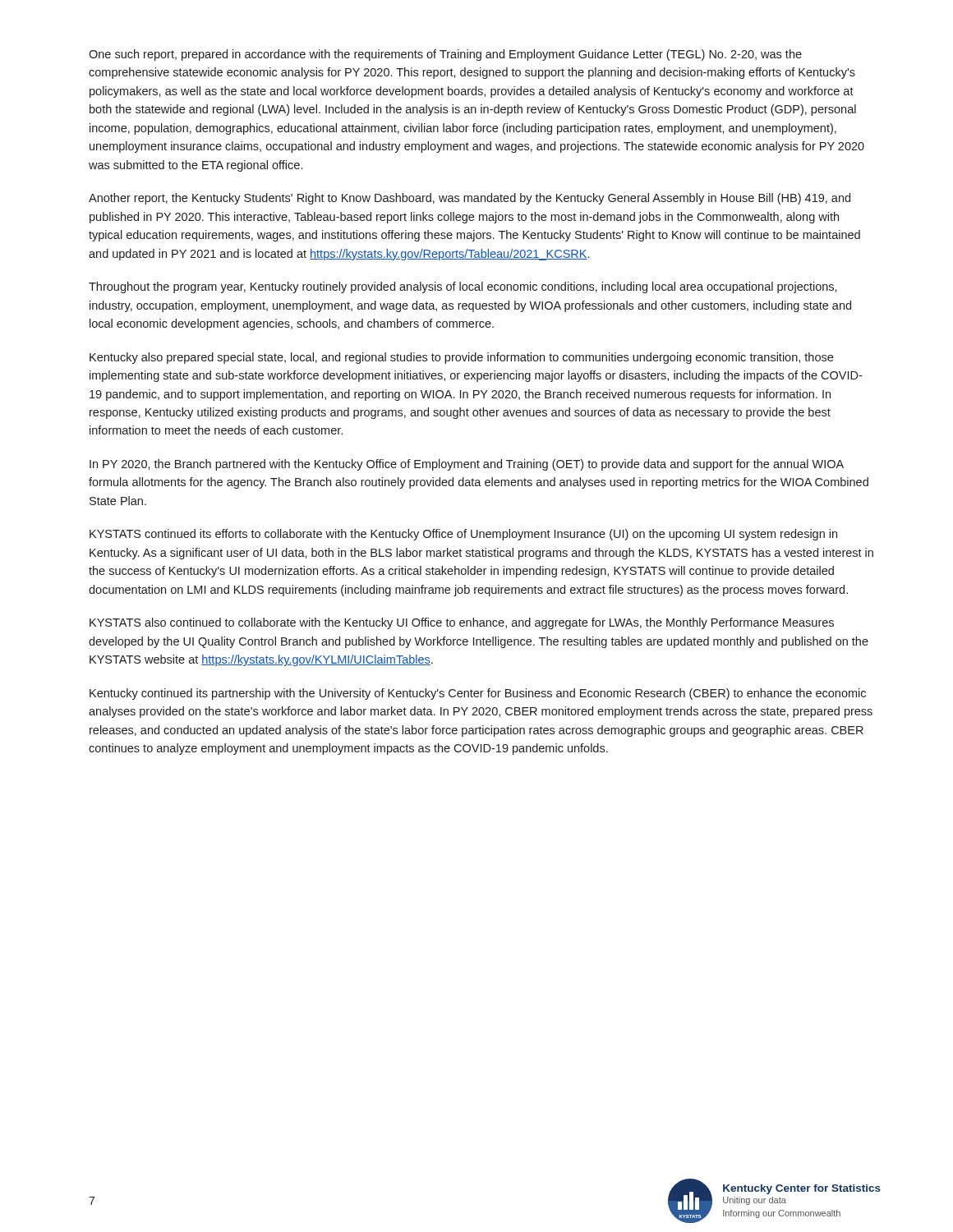953x1232 pixels.
Task: Select the element starting "Throughout the program year, Kentucky"
Action: coord(470,305)
